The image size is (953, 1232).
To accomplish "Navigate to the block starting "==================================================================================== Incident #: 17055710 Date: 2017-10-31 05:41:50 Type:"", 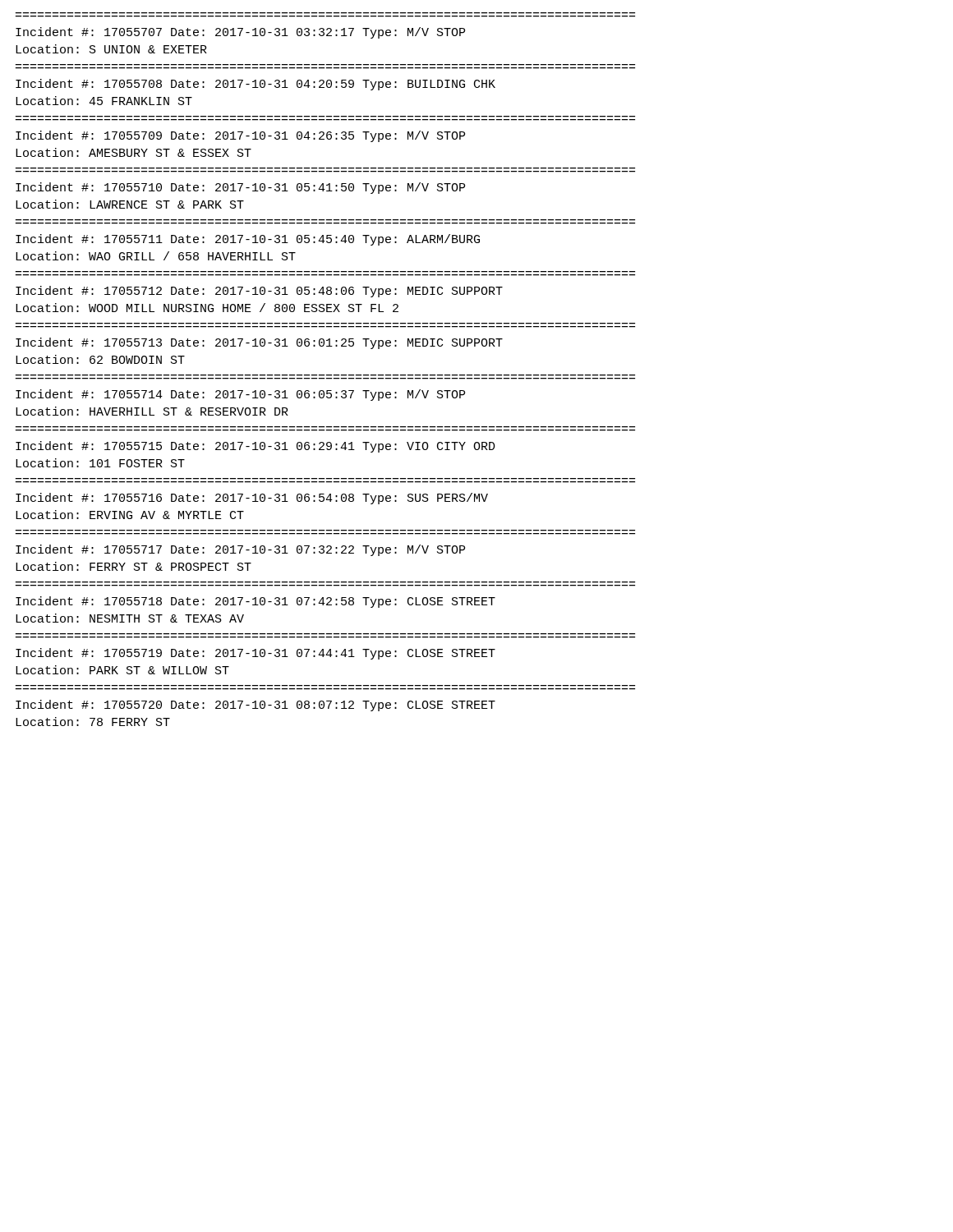I will click(x=240, y=188).
